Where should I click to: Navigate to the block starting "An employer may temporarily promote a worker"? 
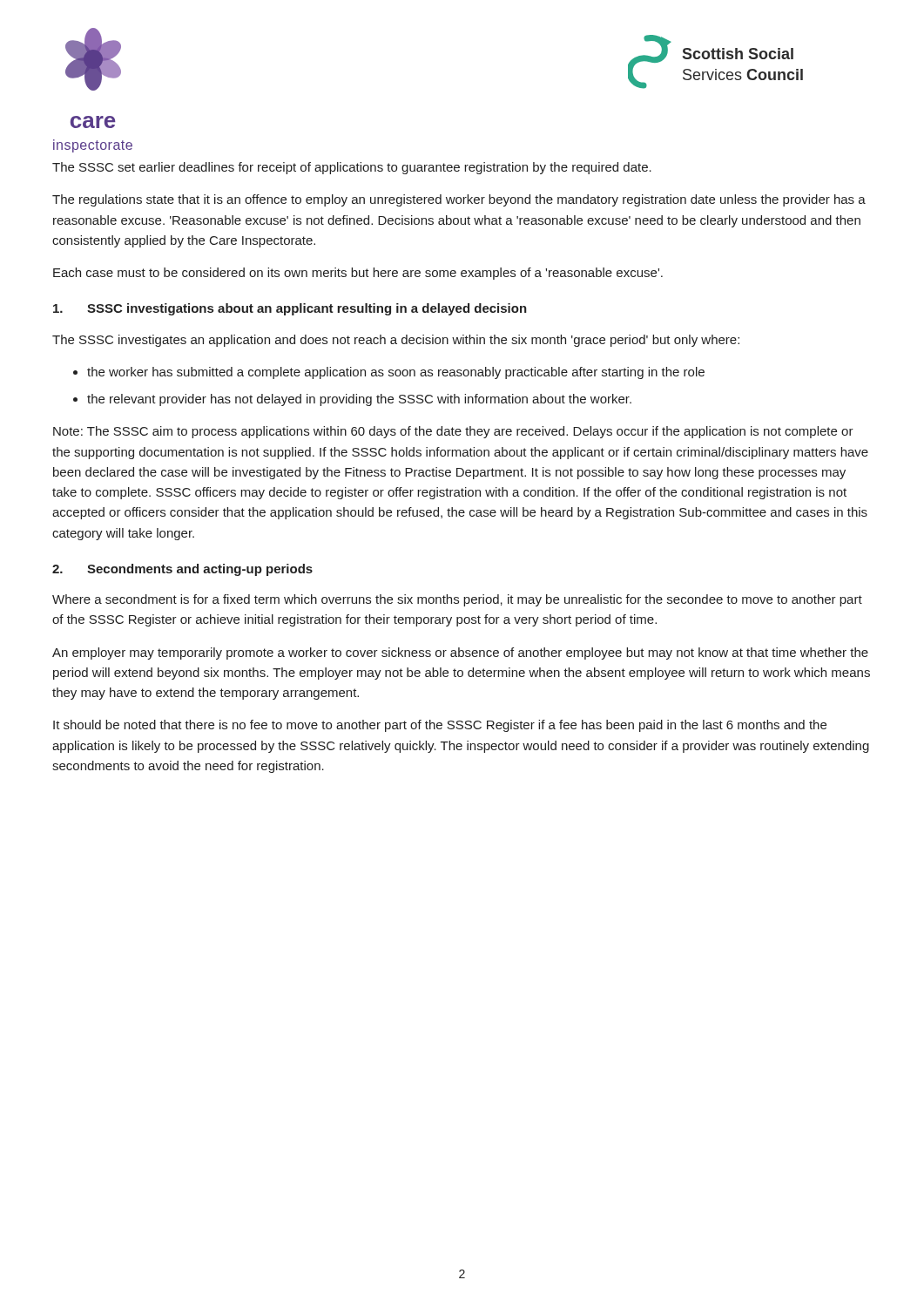[x=462, y=672]
